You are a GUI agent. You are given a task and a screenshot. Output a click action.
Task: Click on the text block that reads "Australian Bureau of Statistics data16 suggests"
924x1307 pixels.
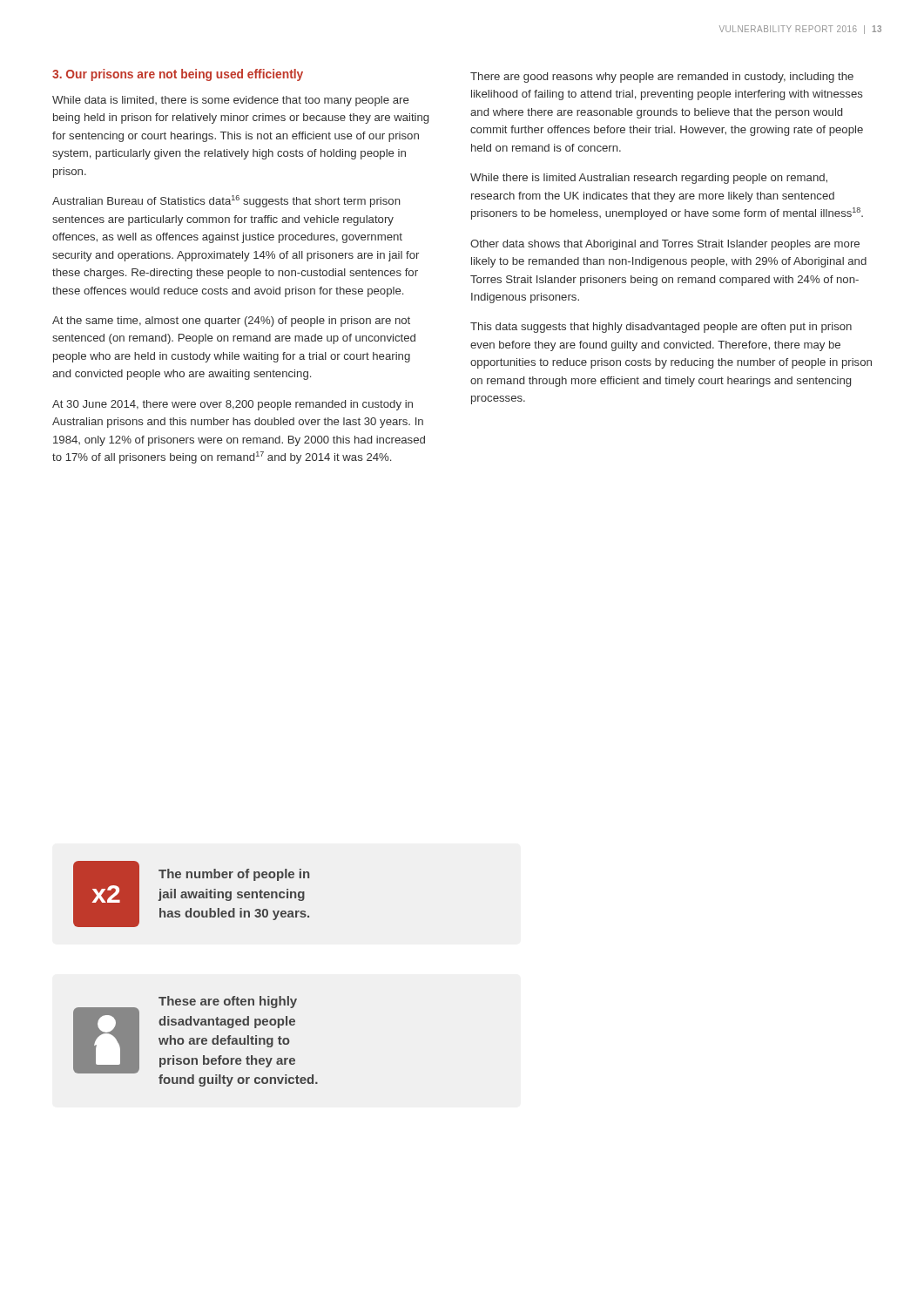(x=236, y=245)
